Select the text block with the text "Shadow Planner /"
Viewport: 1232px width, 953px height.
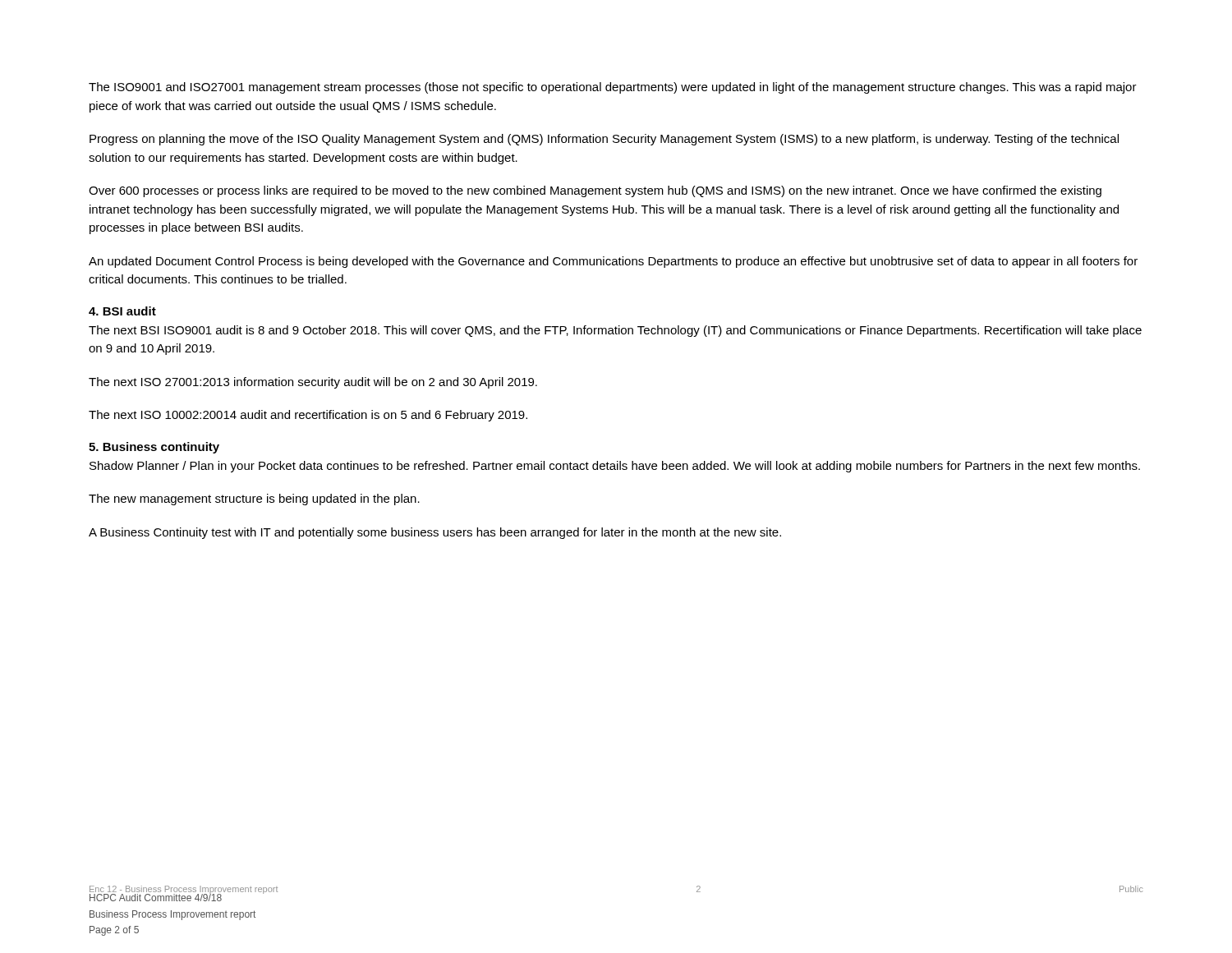point(615,465)
